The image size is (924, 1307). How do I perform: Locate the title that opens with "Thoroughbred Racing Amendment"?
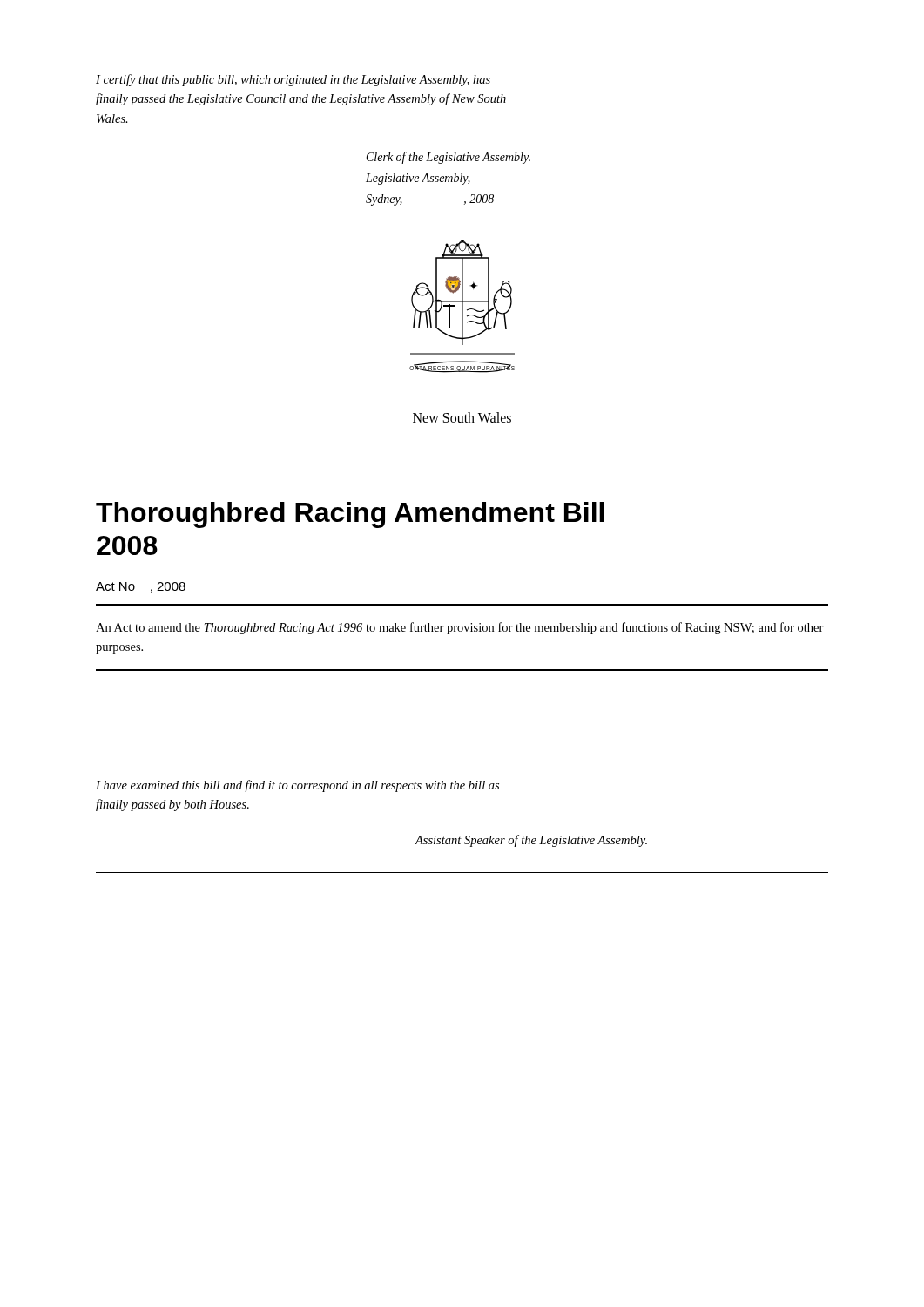(462, 529)
